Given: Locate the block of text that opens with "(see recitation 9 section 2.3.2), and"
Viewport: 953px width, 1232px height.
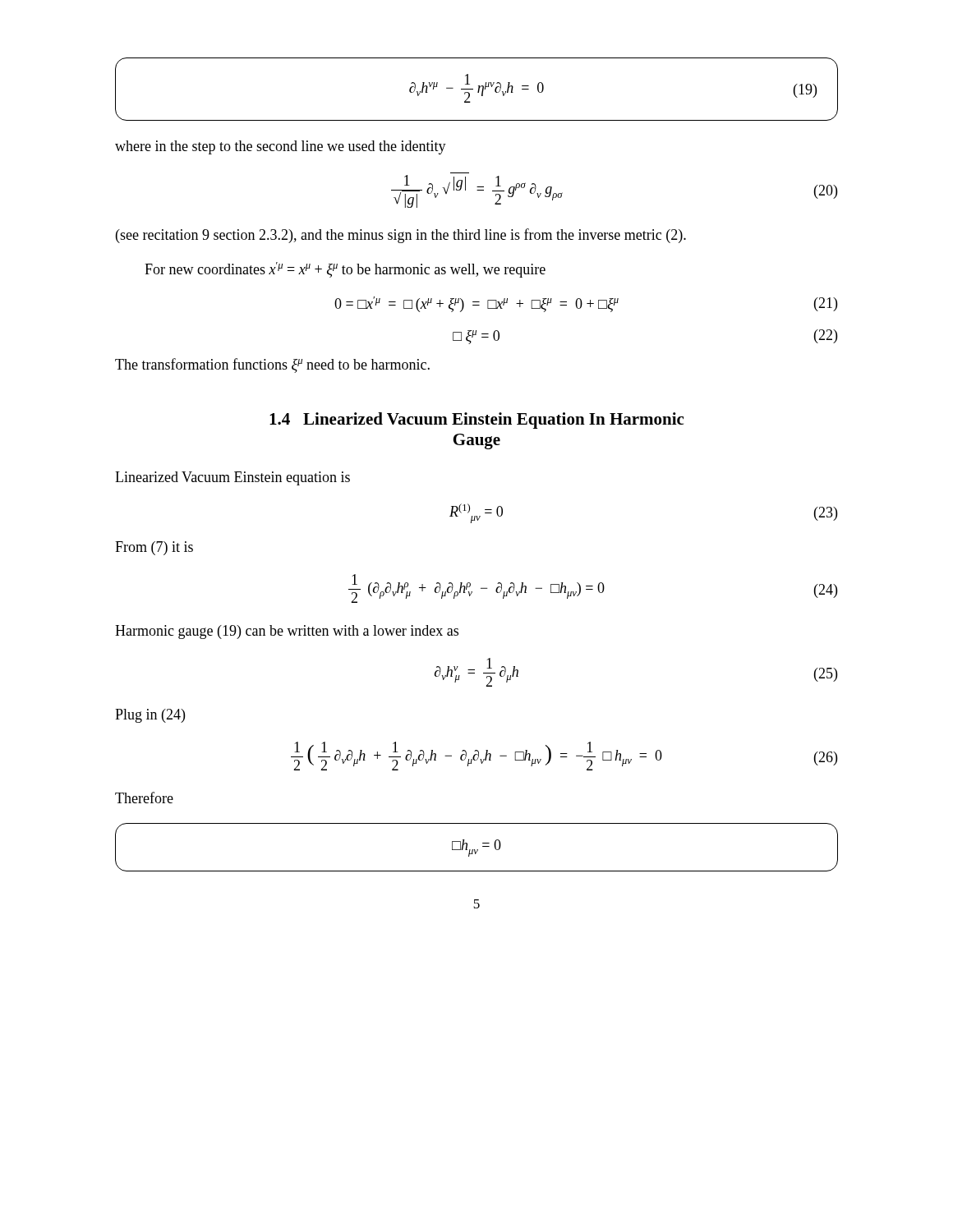Looking at the screenshot, I should tap(401, 235).
